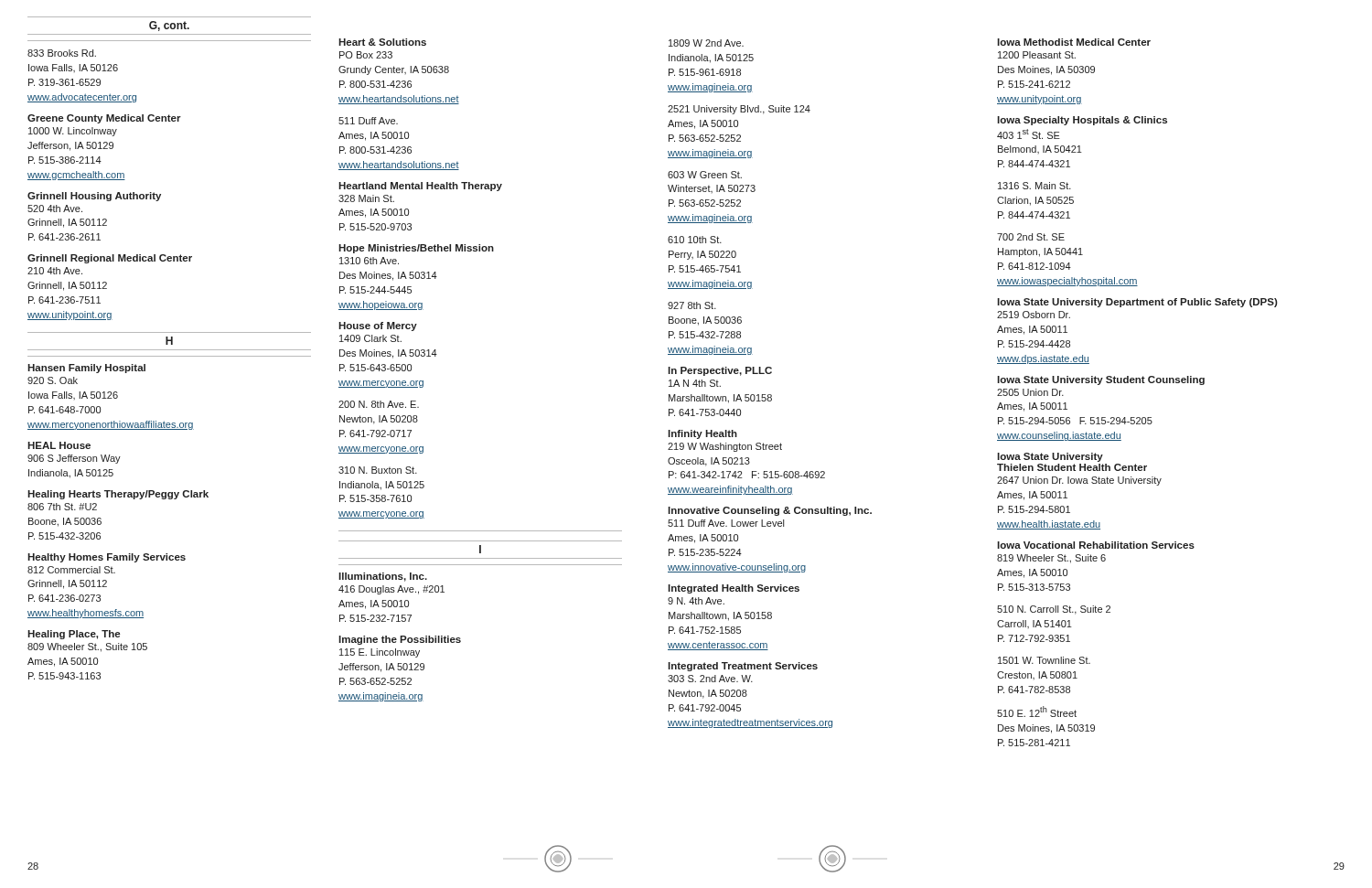The width and height of the screenshot is (1372, 888).
Task: Click on the element starting "Illuminations, Inc. 416 Douglas Ave., #201 Ames, IA"
Action: (383, 577)
